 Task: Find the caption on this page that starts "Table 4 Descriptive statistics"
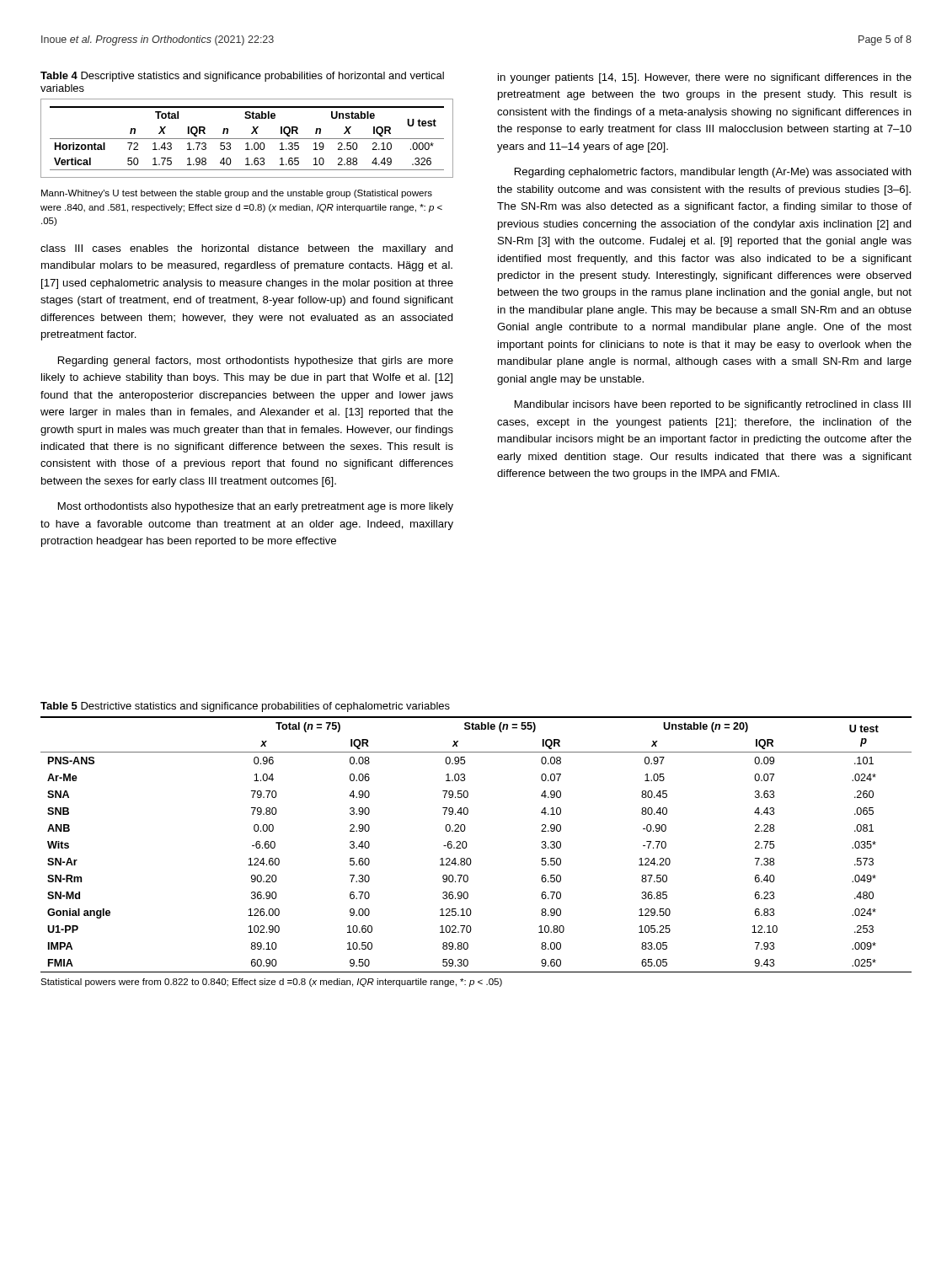[242, 82]
